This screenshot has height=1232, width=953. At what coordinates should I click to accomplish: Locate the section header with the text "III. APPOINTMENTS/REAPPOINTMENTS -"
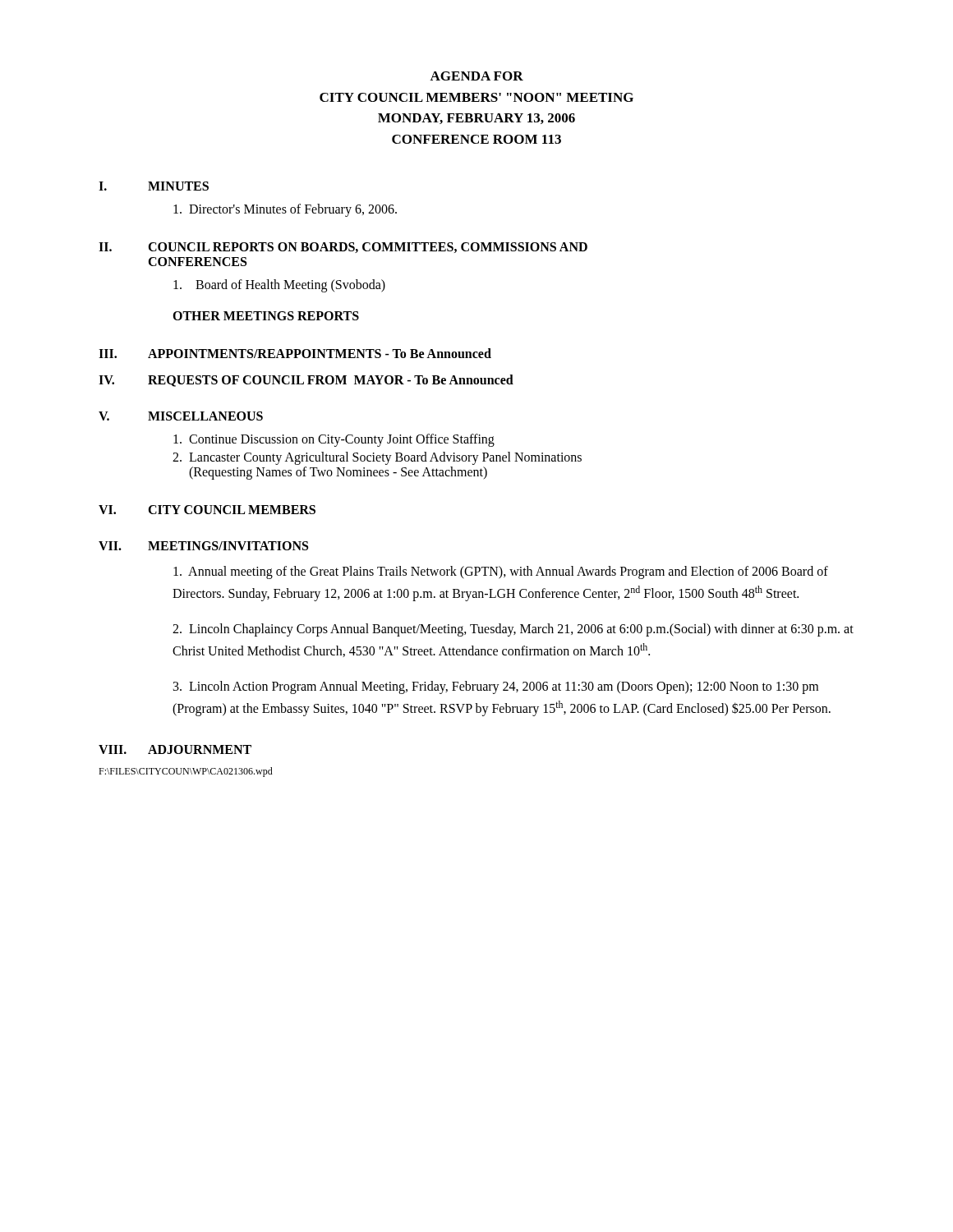point(476,354)
